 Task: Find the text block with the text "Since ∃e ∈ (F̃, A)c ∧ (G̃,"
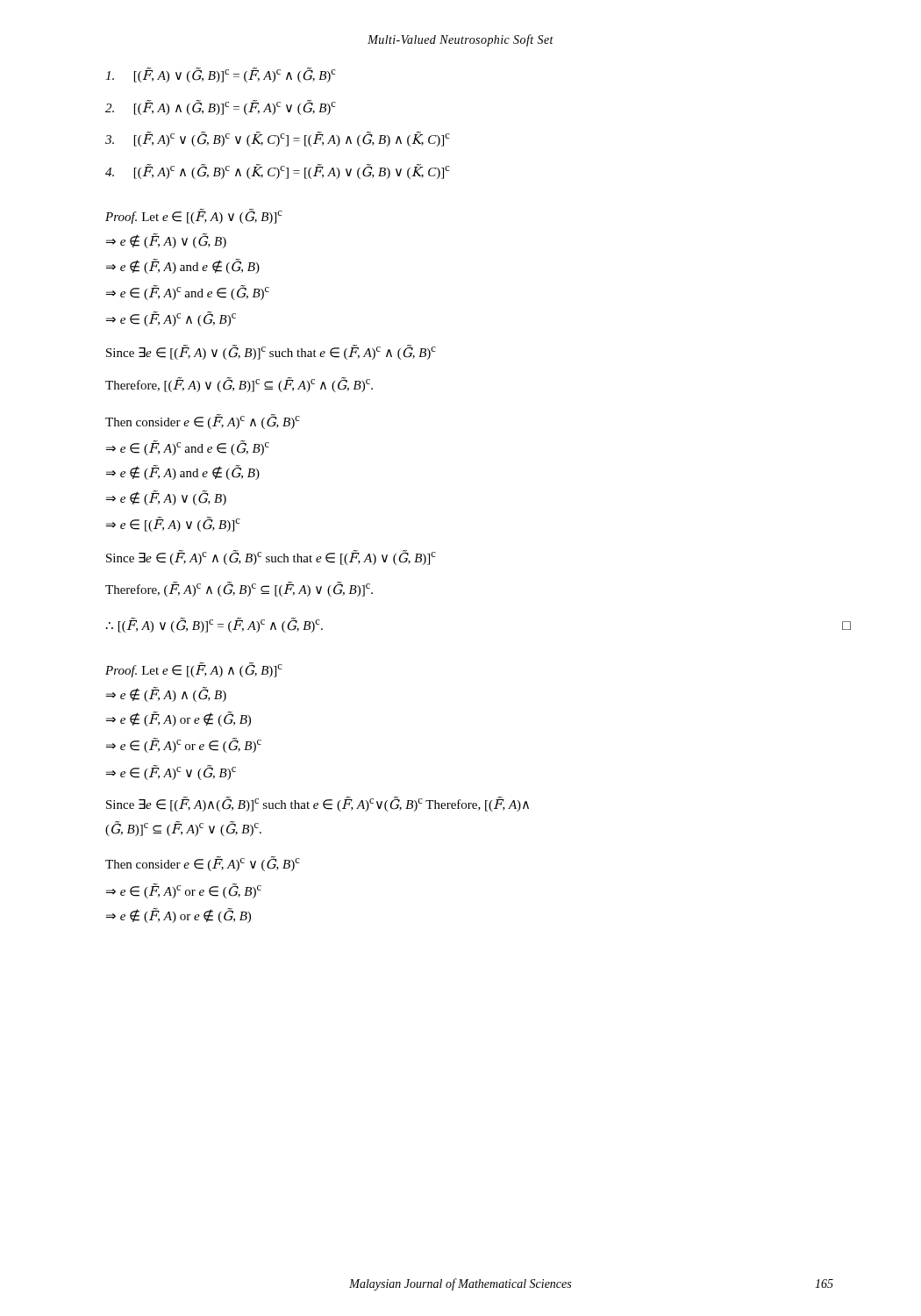[x=271, y=556]
